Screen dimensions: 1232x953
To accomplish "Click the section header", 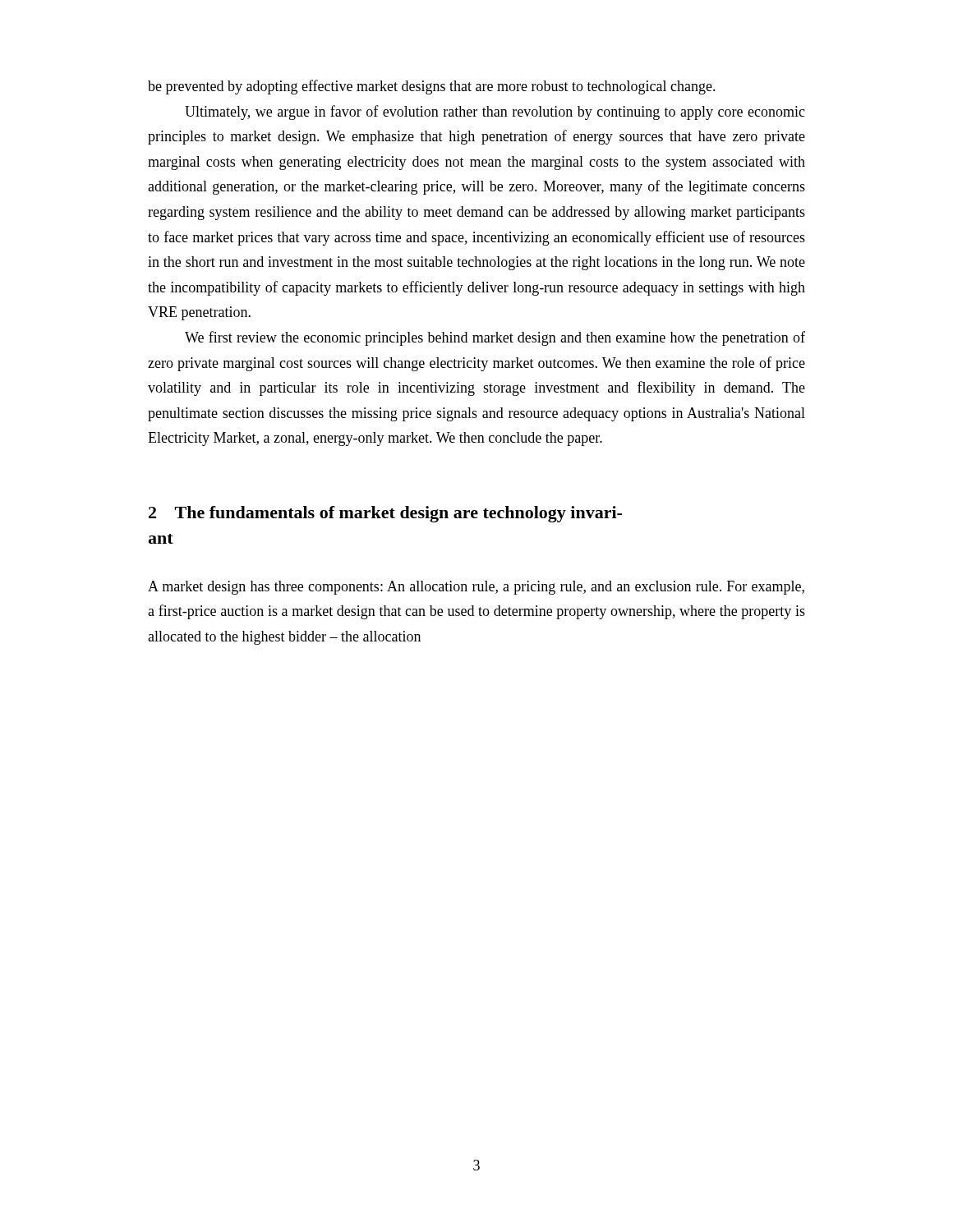I will 385,525.
